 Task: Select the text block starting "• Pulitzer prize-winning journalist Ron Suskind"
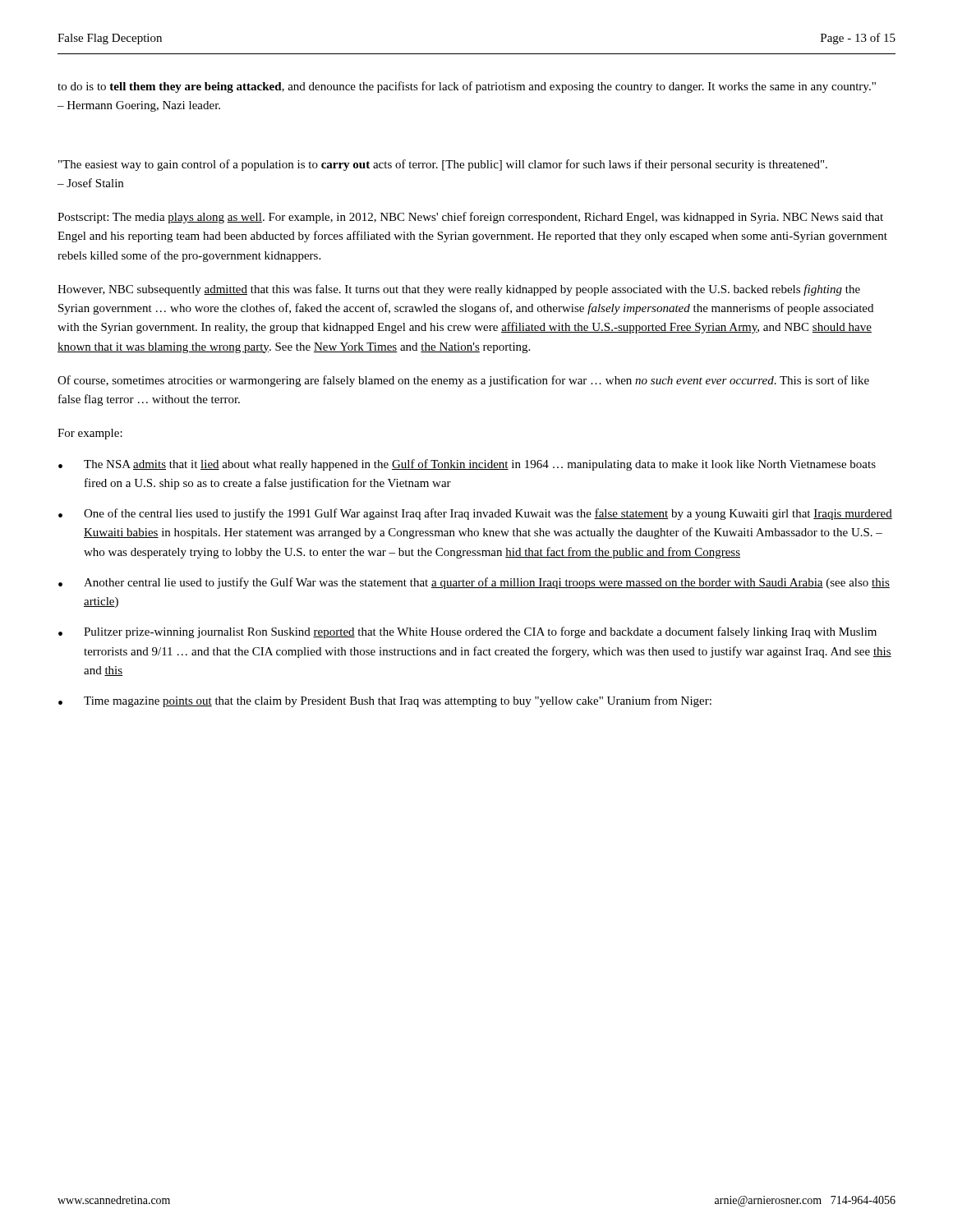pyautogui.click(x=476, y=651)
